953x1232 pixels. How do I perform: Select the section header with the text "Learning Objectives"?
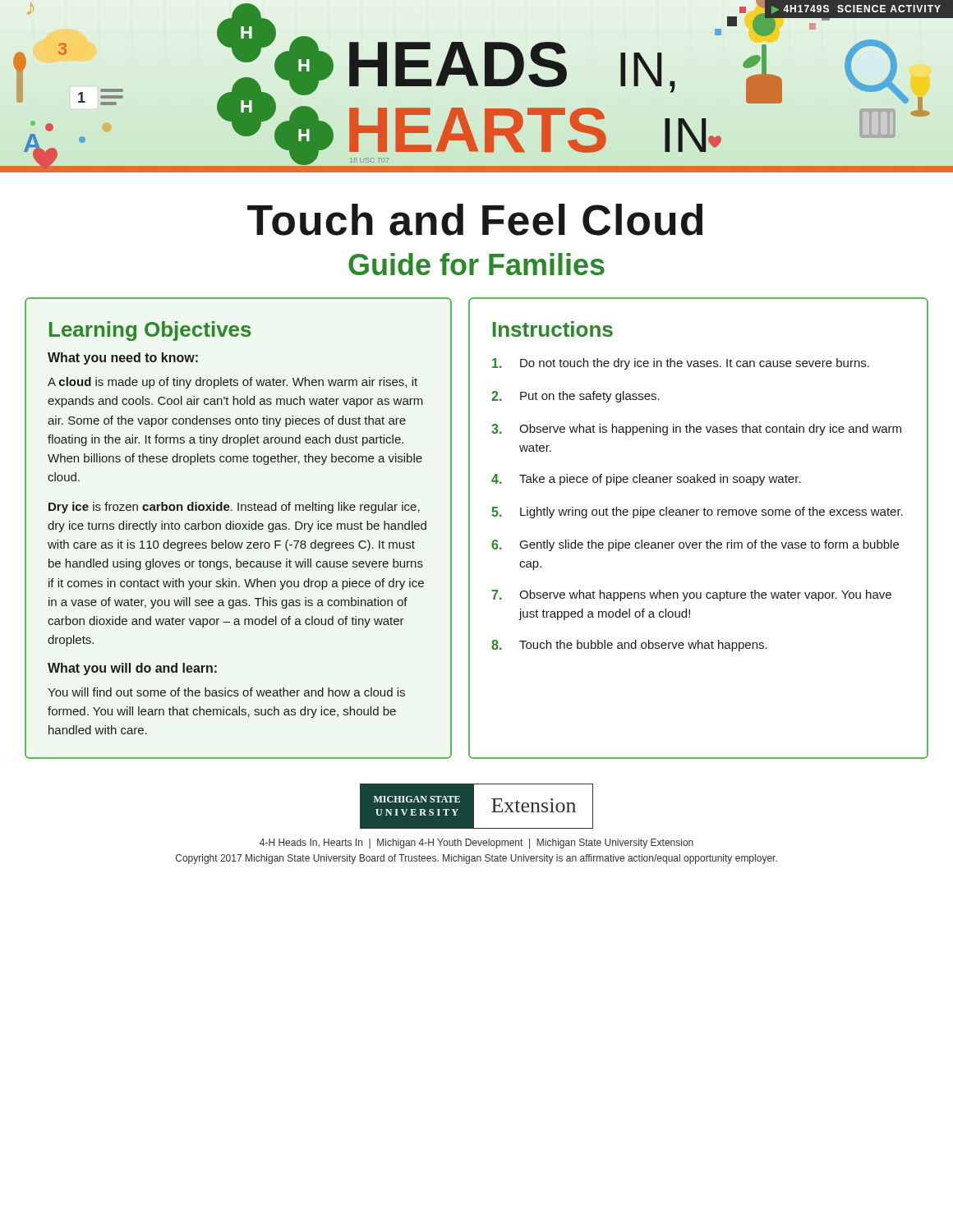(x=150, y=329)
